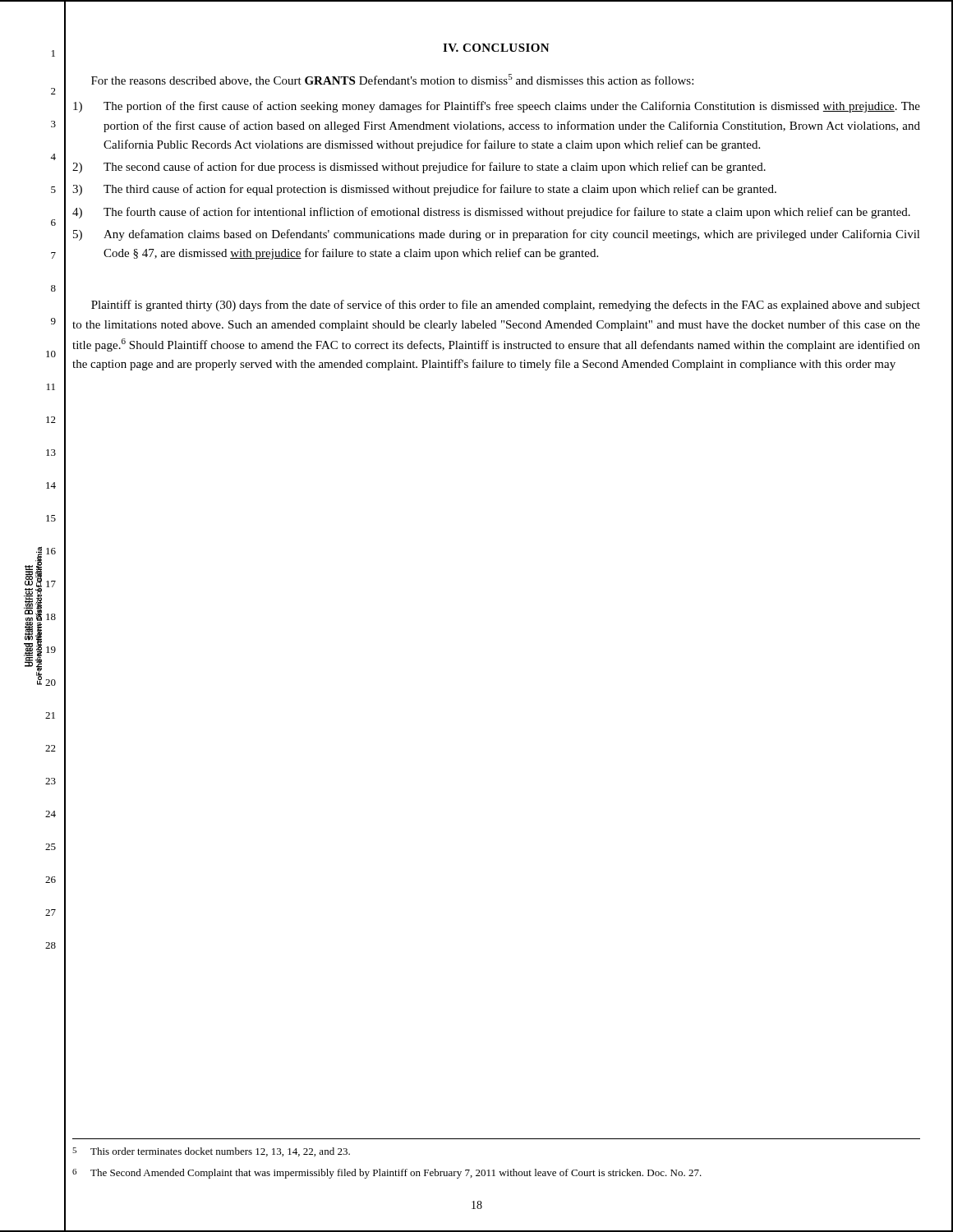Image resolution: width=953 pixels, height=1232 pixels.
Task: Locate the text starting "3) The third cause of action"
Action: coord(496,190)
